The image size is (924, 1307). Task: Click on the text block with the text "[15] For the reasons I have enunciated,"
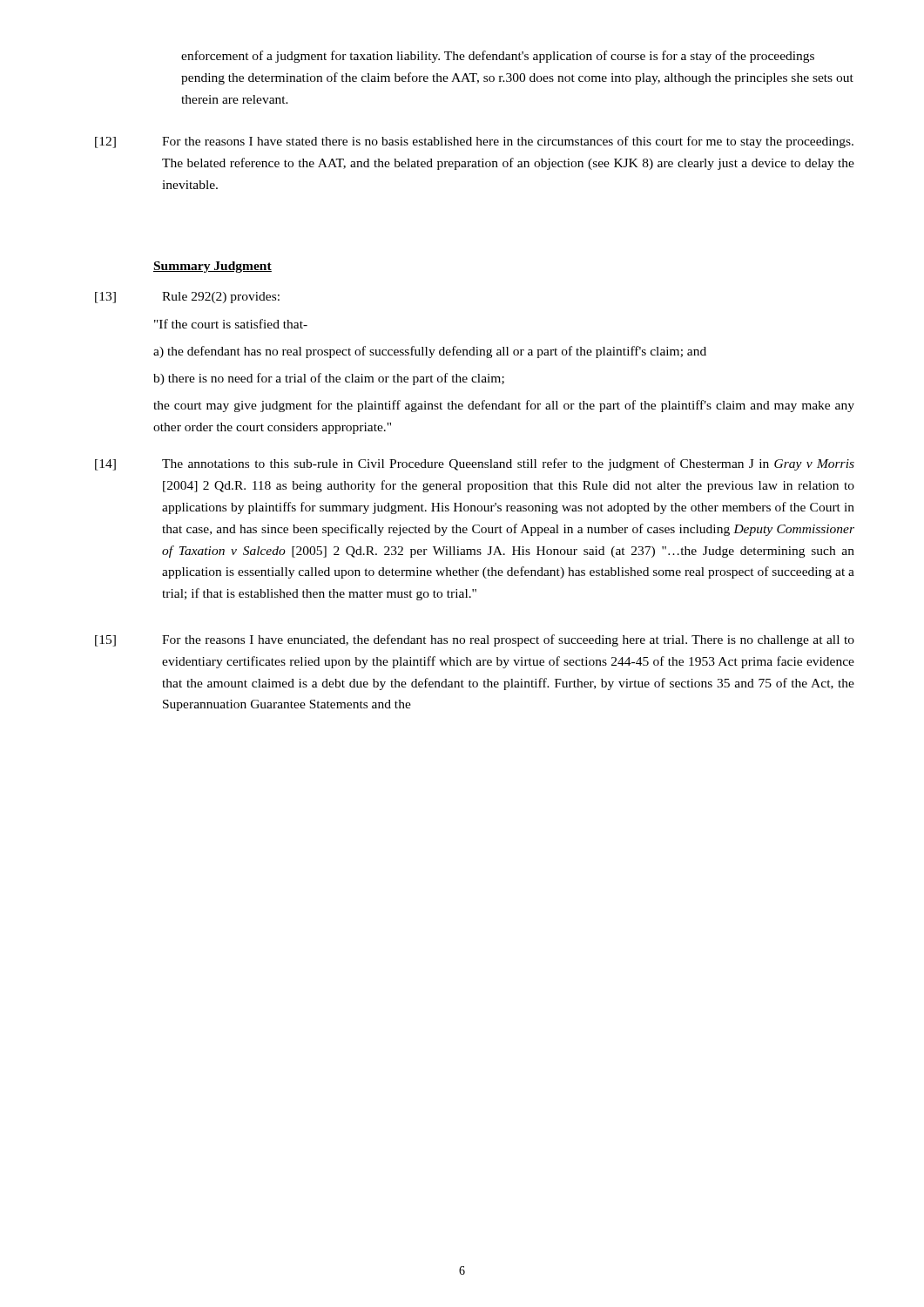point(474,672)
